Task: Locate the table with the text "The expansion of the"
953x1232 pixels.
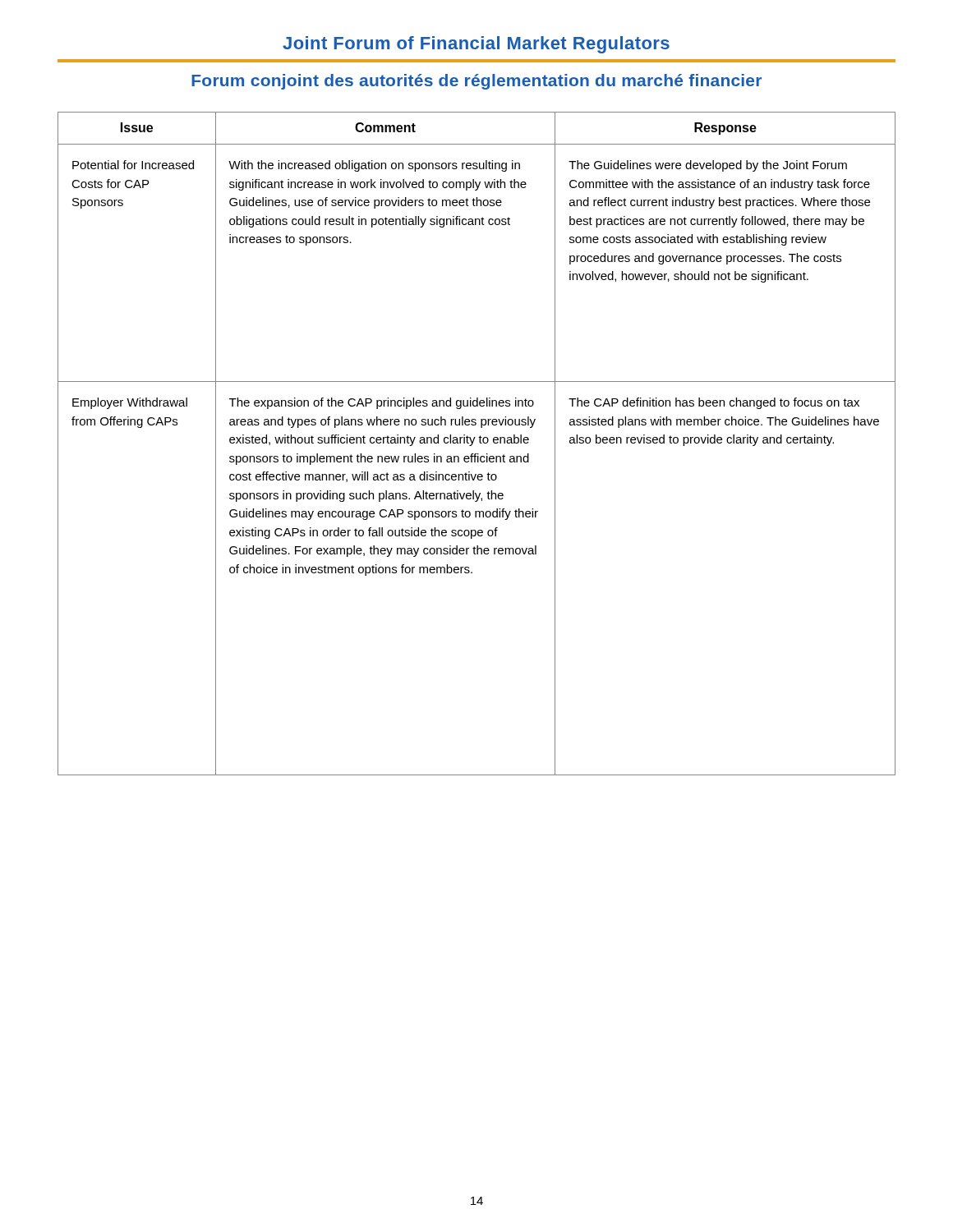Action: [476, 444]
